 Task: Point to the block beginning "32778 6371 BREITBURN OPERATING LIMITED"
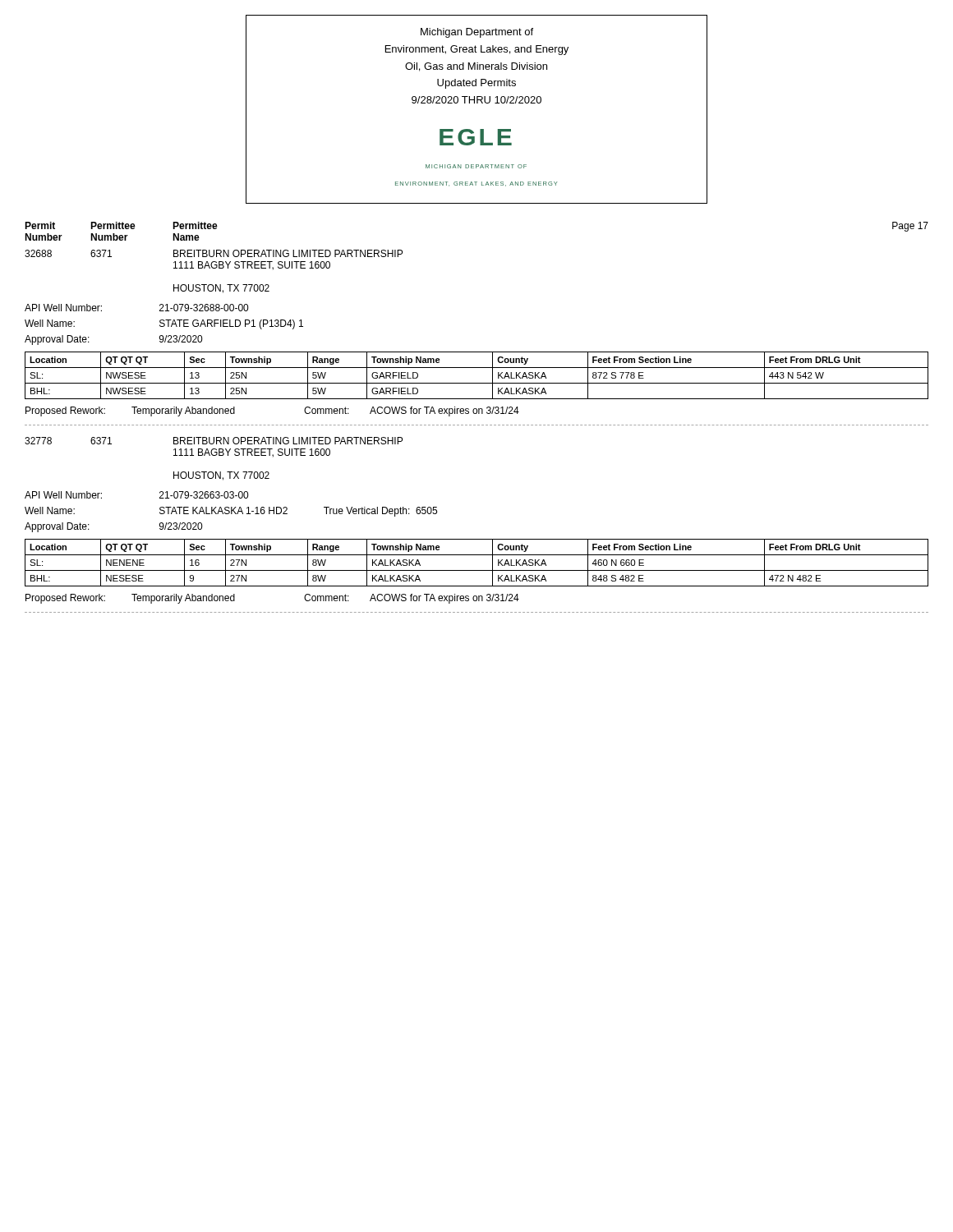coord(214,441)
